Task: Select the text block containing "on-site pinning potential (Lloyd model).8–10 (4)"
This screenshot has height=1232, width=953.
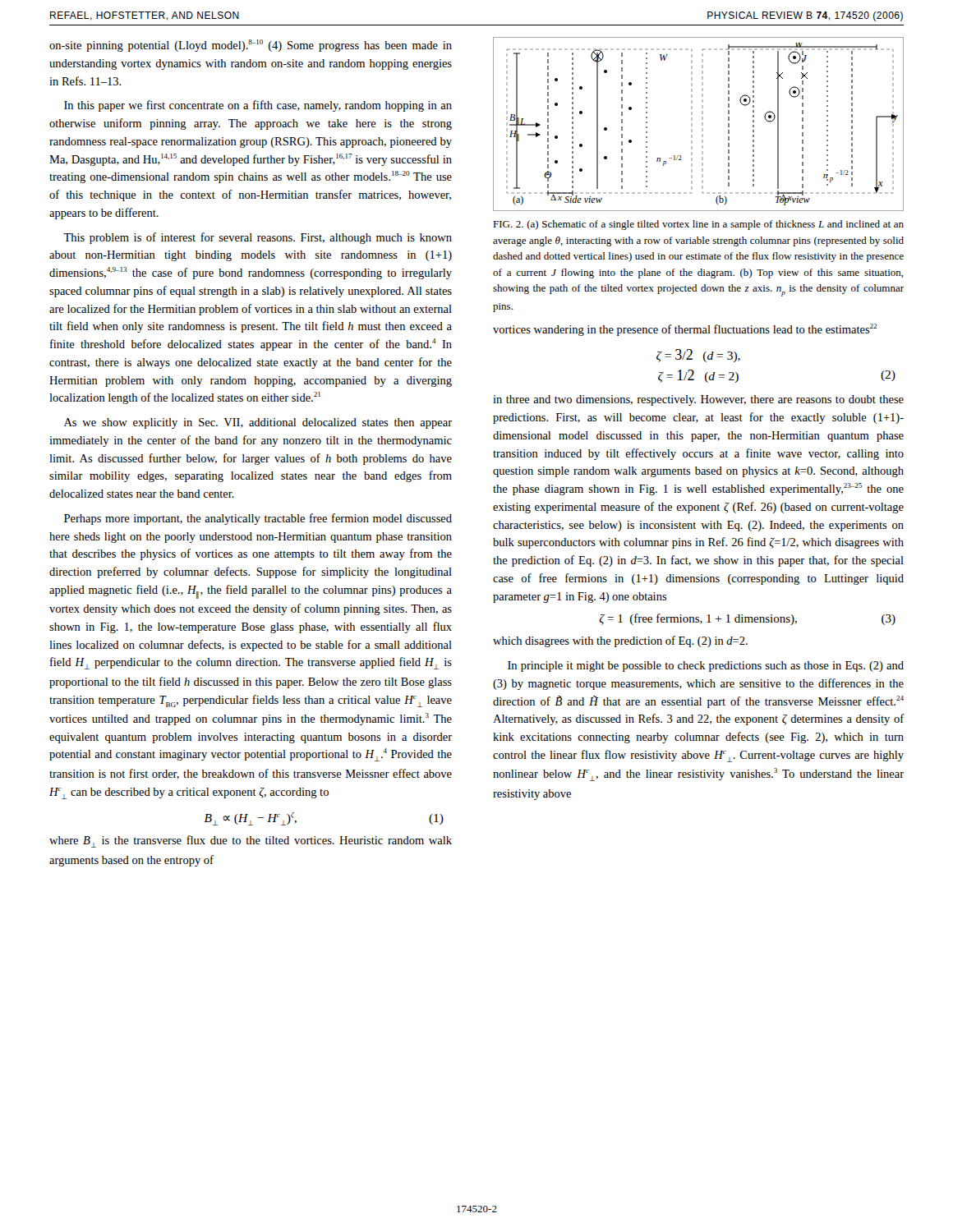Action: click(251, 420)
